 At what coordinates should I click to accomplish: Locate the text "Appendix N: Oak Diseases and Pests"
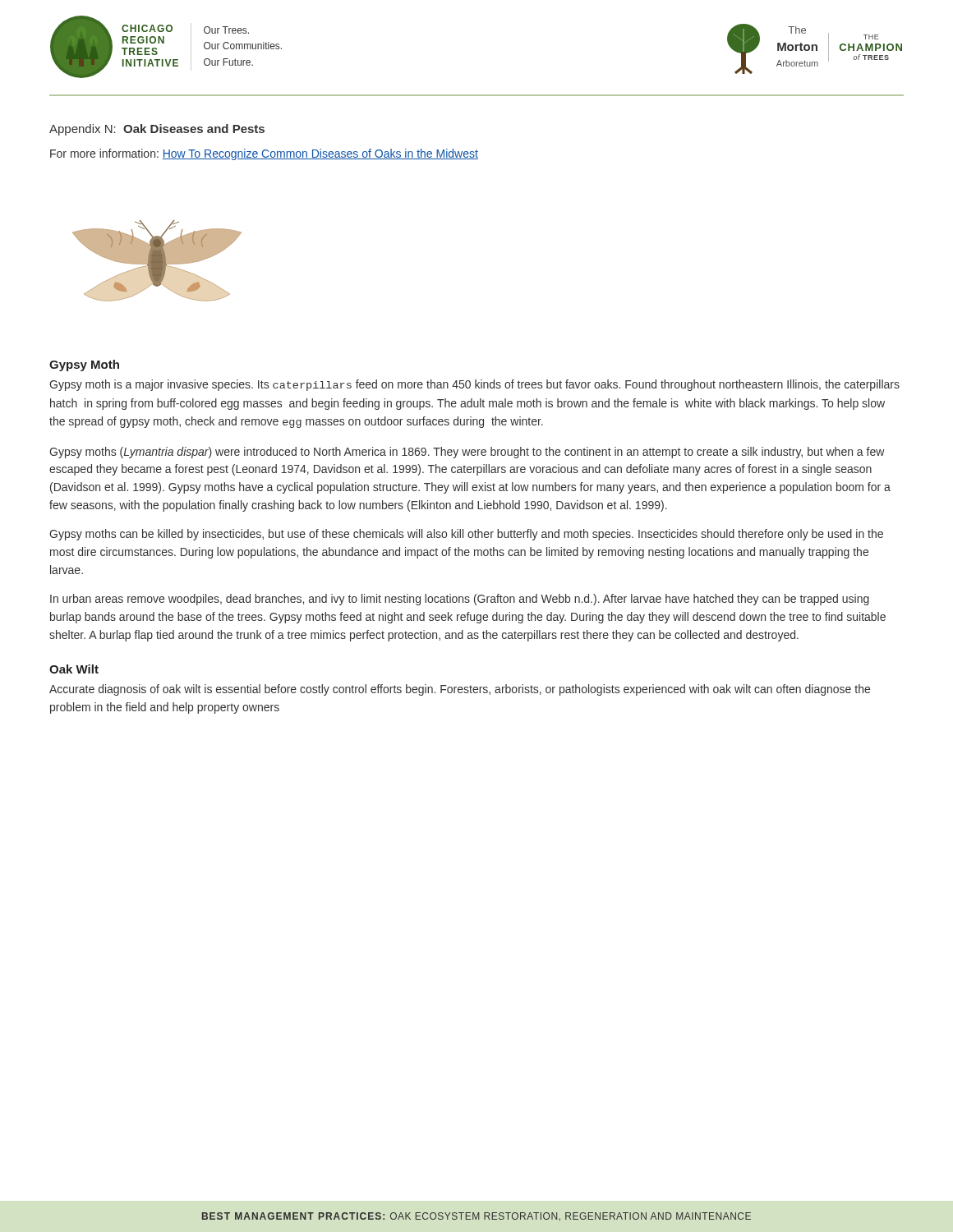pyautogui.click(x=157, y=129)
